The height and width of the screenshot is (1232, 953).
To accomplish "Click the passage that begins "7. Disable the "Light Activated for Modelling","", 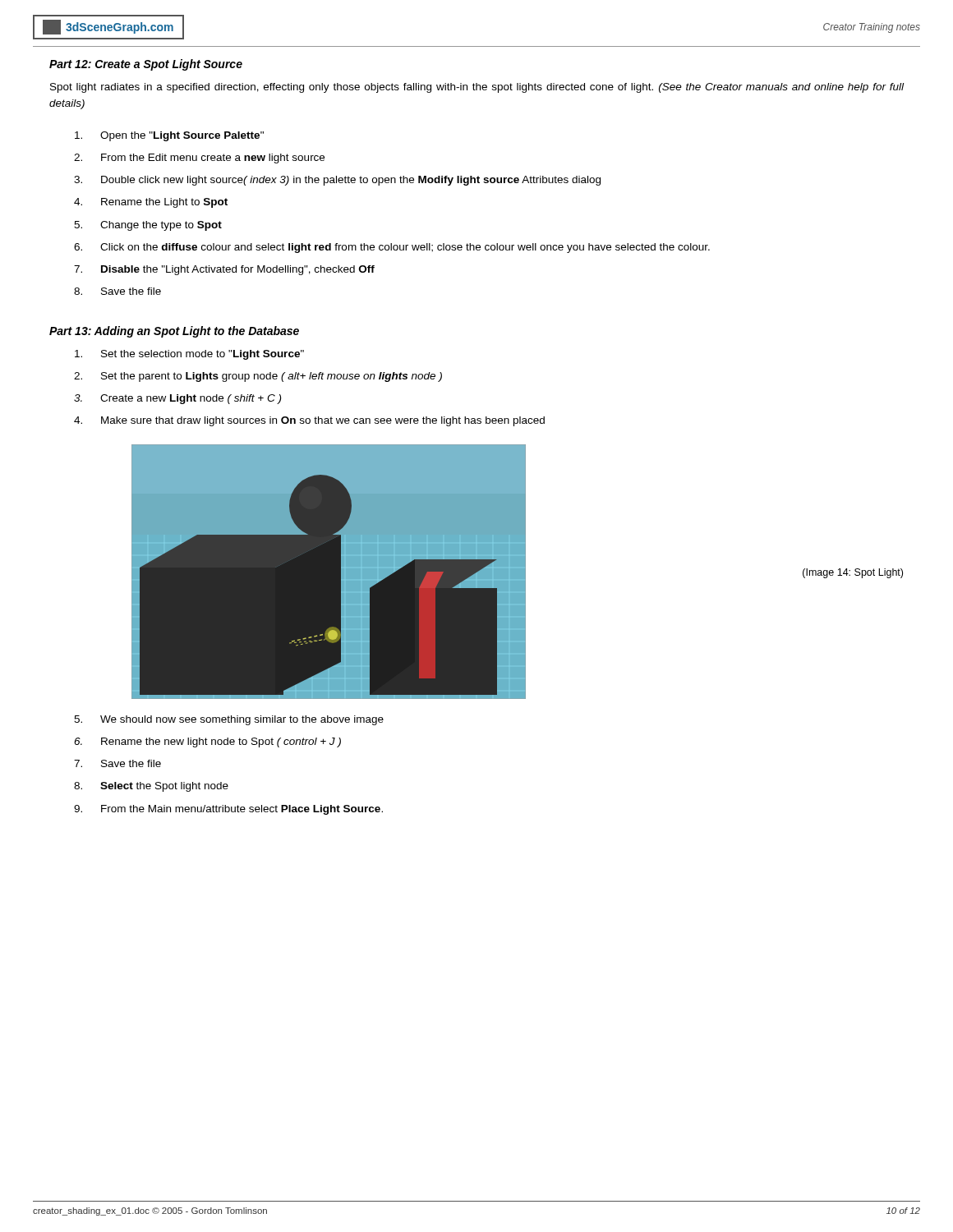I will tap(224, 270).
